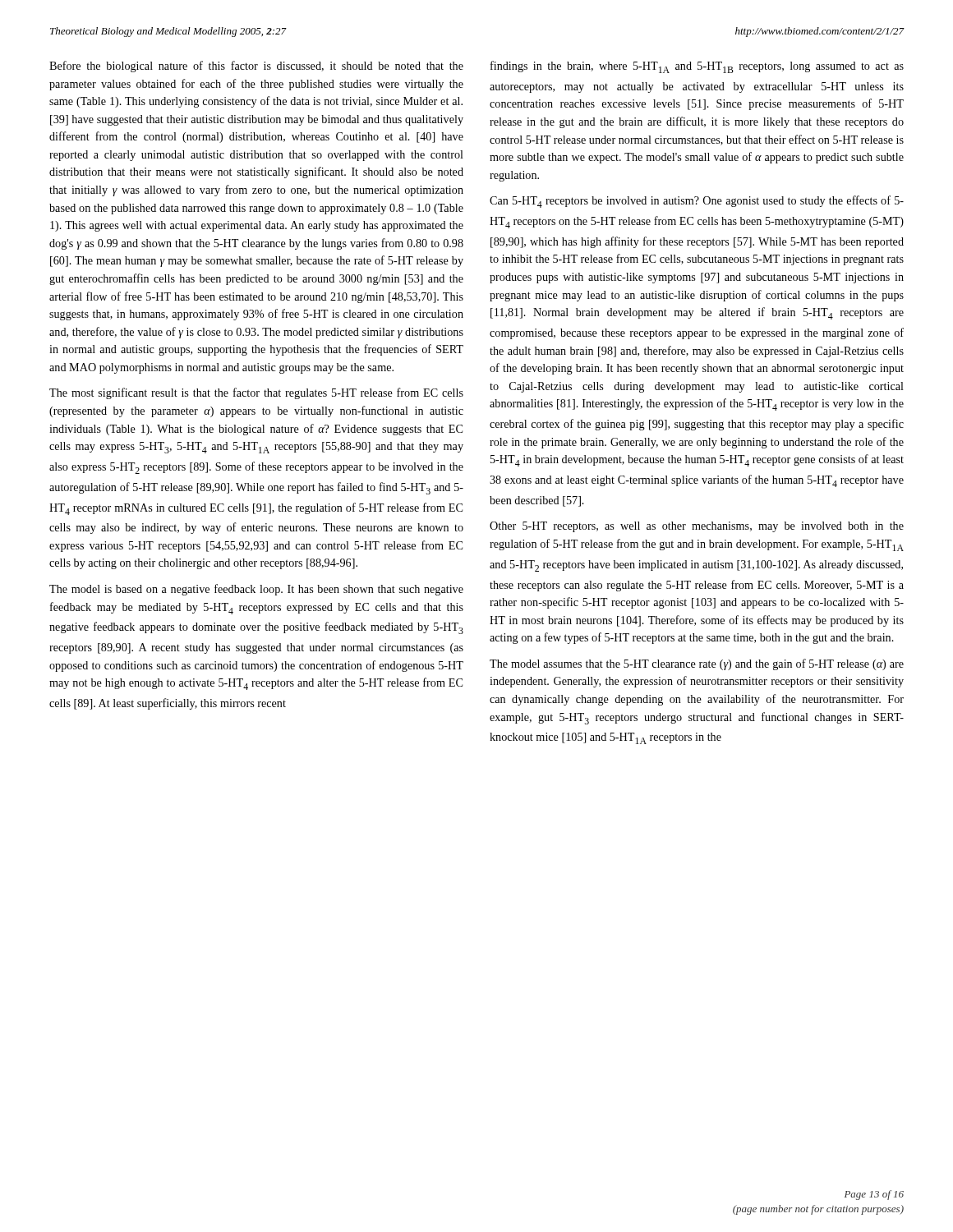Image resolution: width=953 pixels, height=1232 pixels.
Task: Select the text block starting "The most significant result is"
Action: click(x=256, y=479)
